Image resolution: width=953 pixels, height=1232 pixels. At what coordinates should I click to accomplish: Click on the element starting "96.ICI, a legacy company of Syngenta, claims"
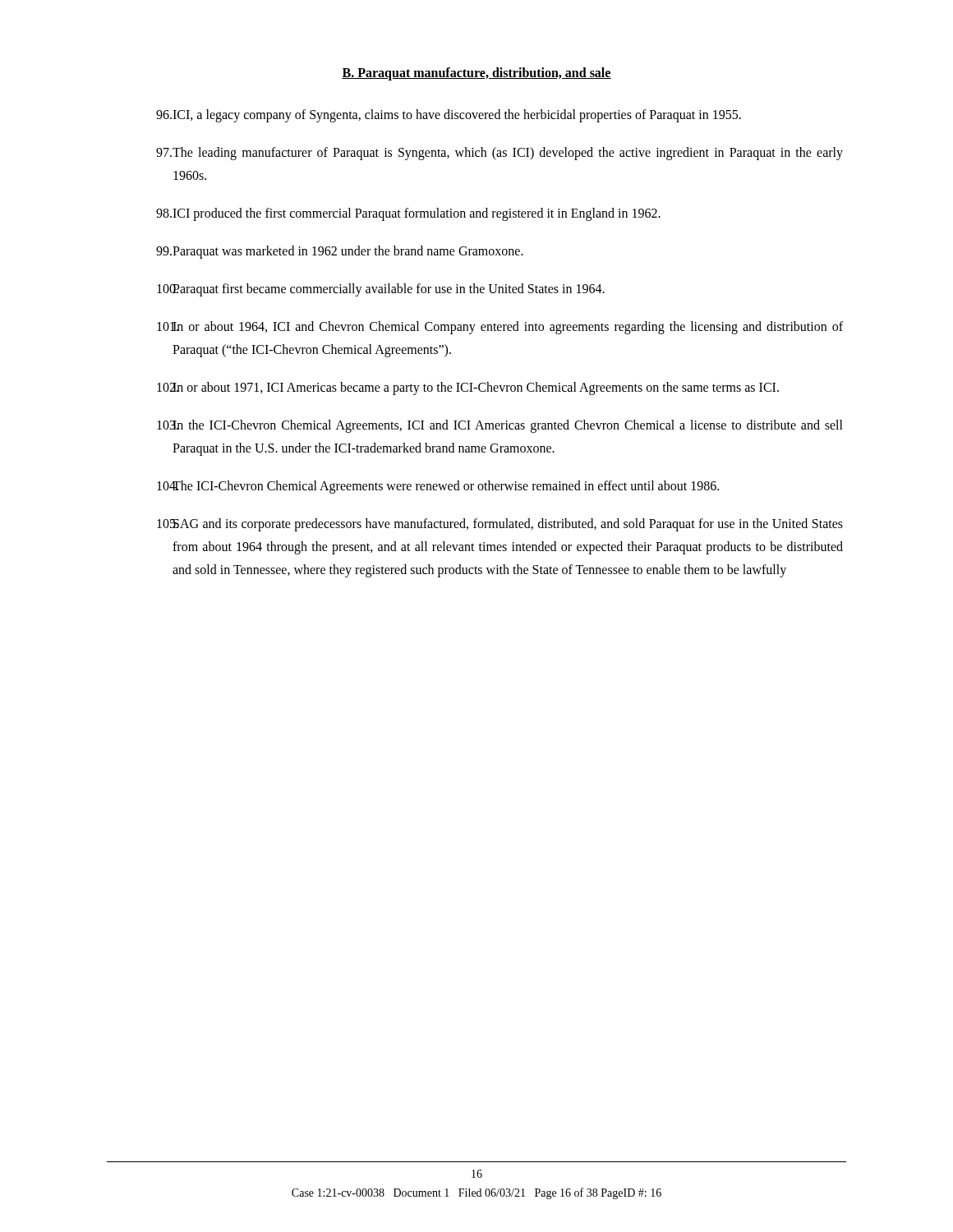click(475, 115)
